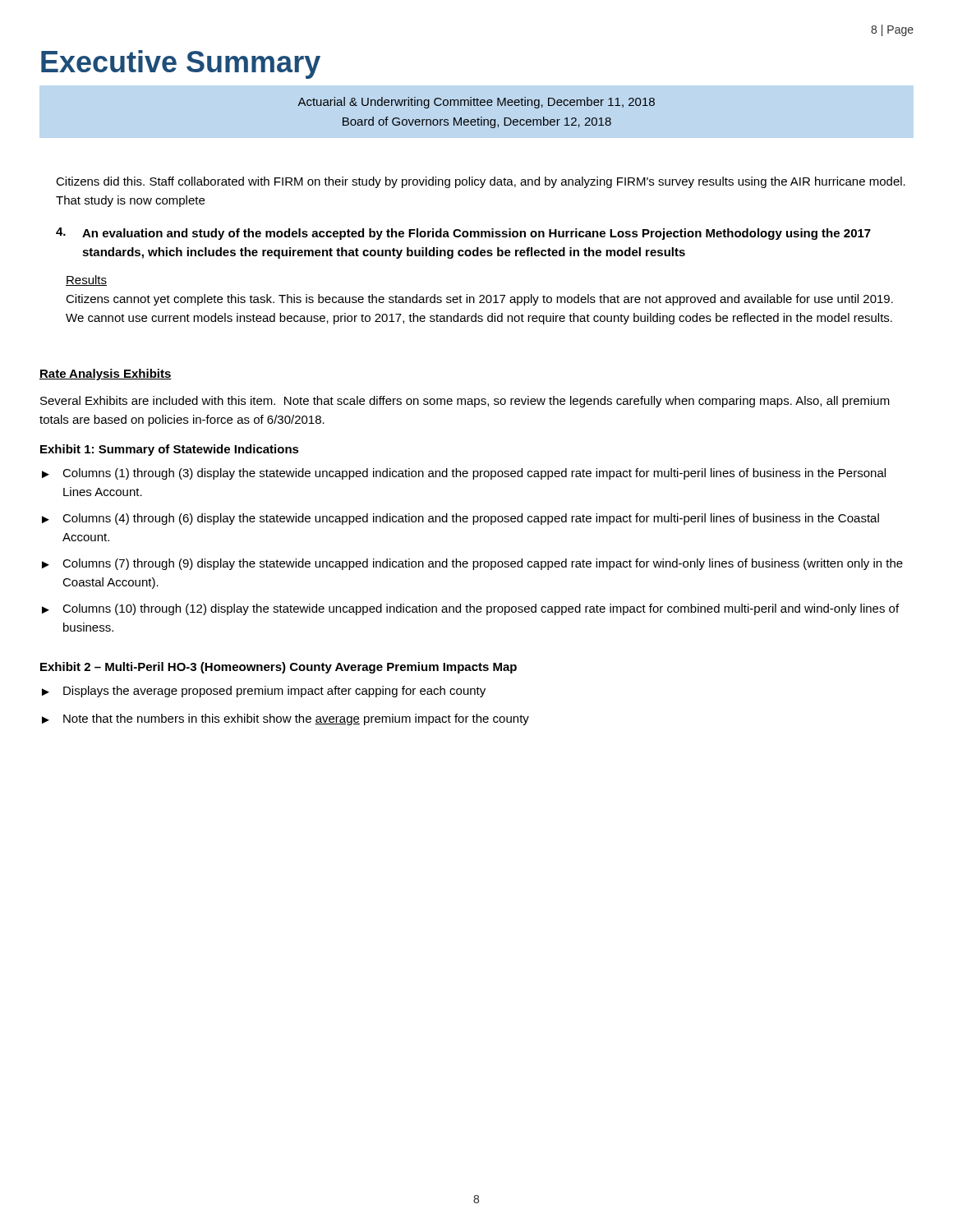The height and width of the screenshot is (1232, 953).
Task: Where does it say "Exhibit 1: Summary of Statewide Indications"?
Action: point(169,449)
